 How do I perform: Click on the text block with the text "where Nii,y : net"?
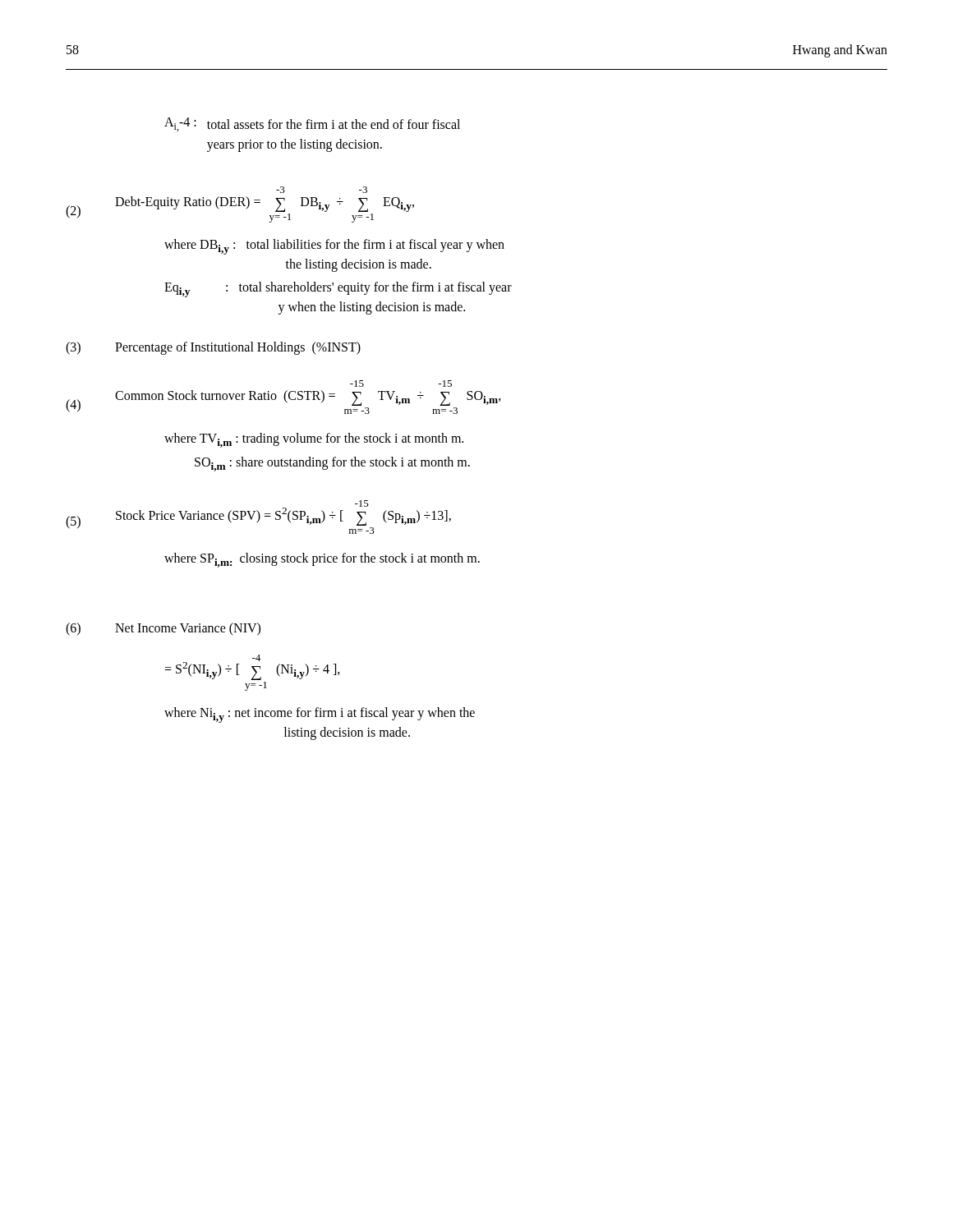(320, 715)
